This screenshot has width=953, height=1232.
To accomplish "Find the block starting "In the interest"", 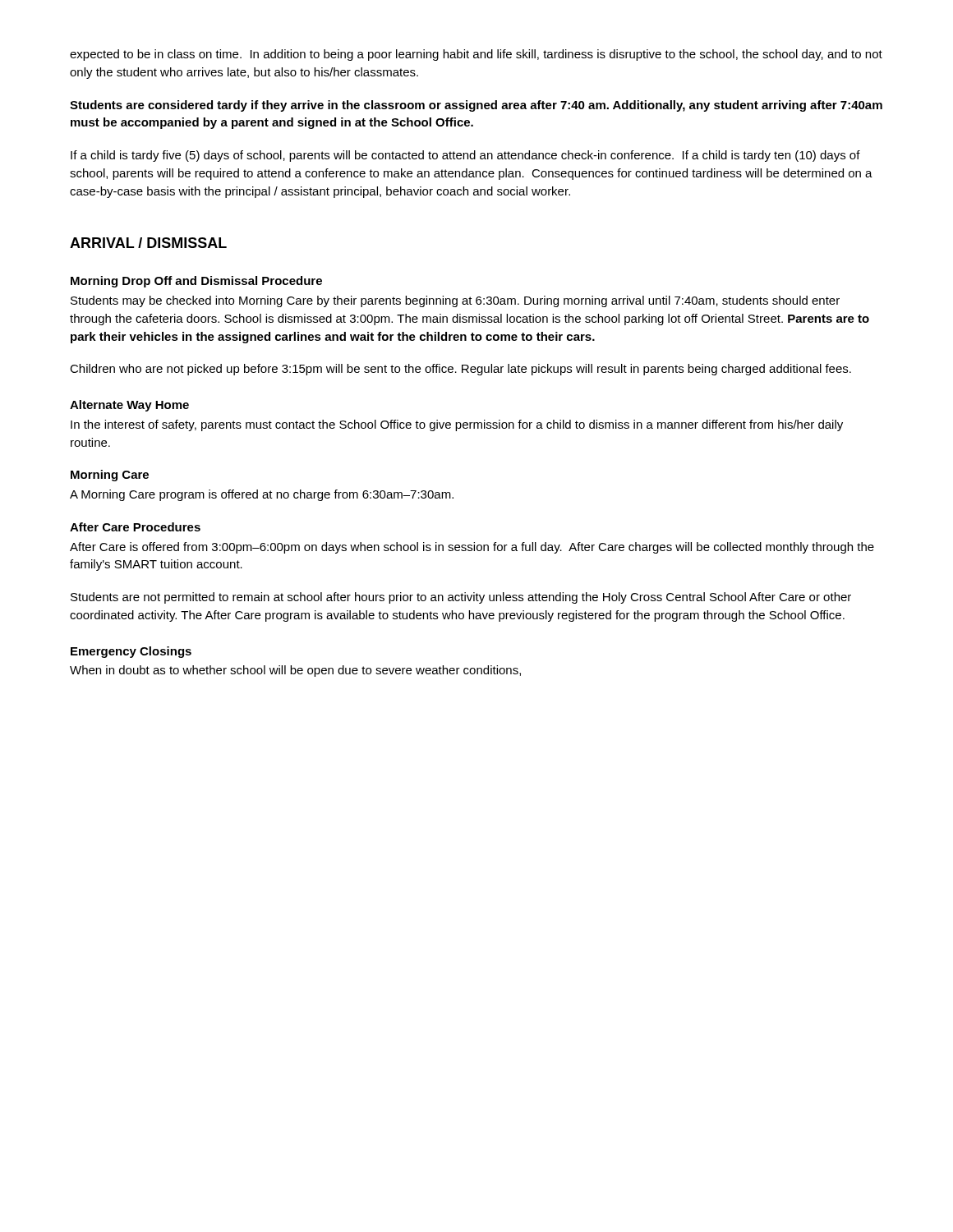I will 456,433.
